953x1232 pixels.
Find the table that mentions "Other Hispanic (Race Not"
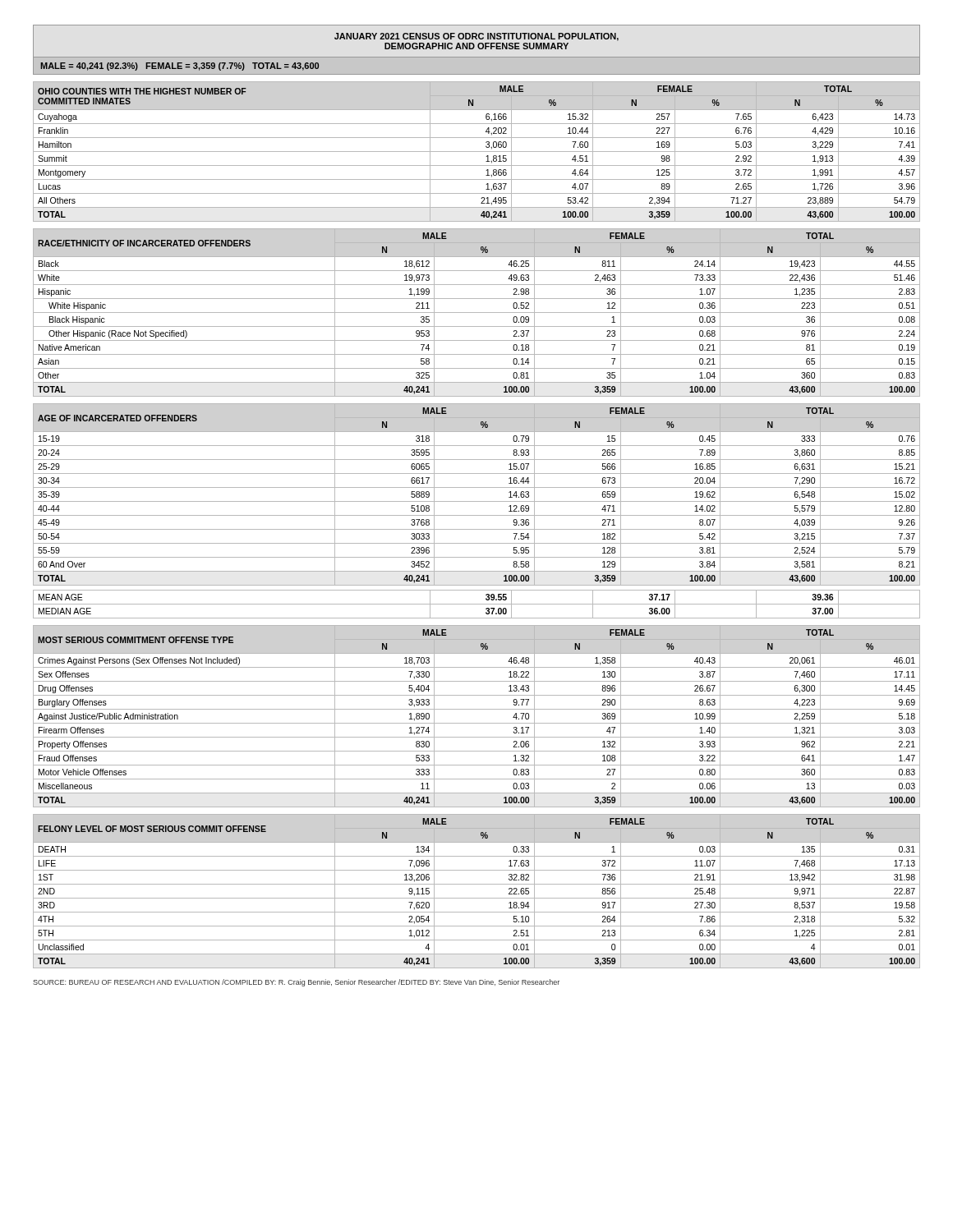tap(476, 312)
